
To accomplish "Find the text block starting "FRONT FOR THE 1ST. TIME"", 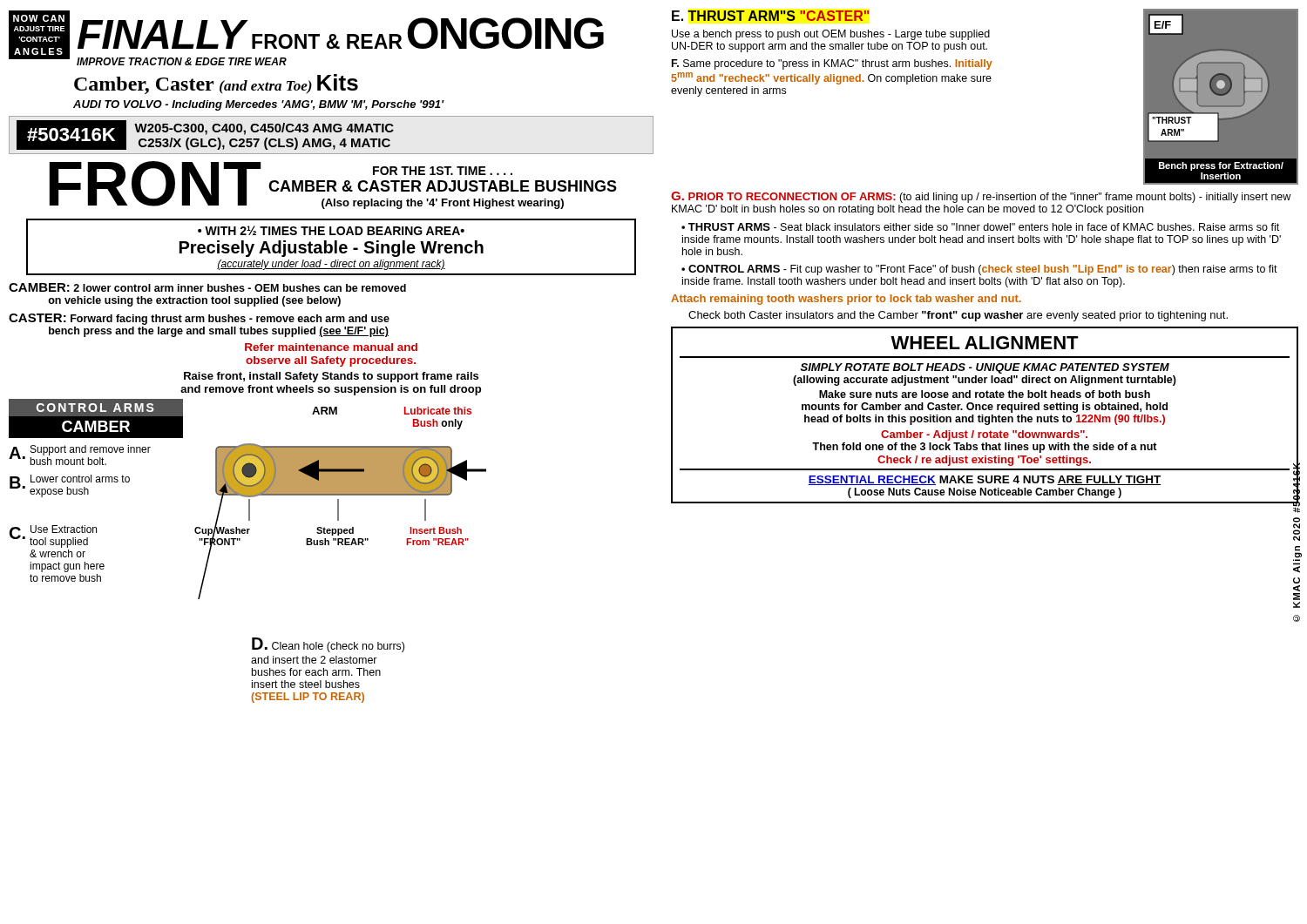I will pyautogui.click(x=331, y=186).
